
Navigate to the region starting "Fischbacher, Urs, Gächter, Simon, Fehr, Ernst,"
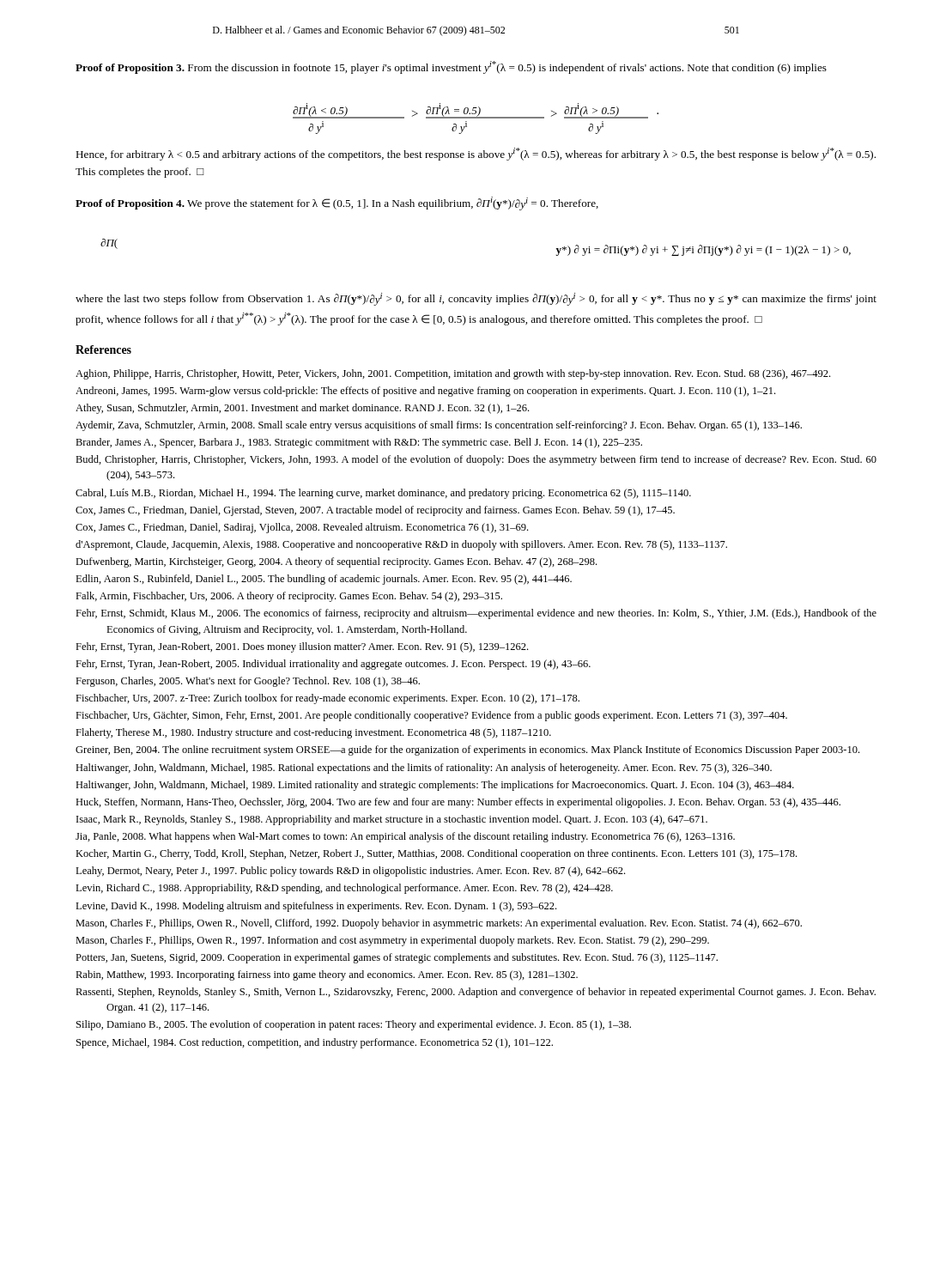pyautogui.click(x=432, y=715)
